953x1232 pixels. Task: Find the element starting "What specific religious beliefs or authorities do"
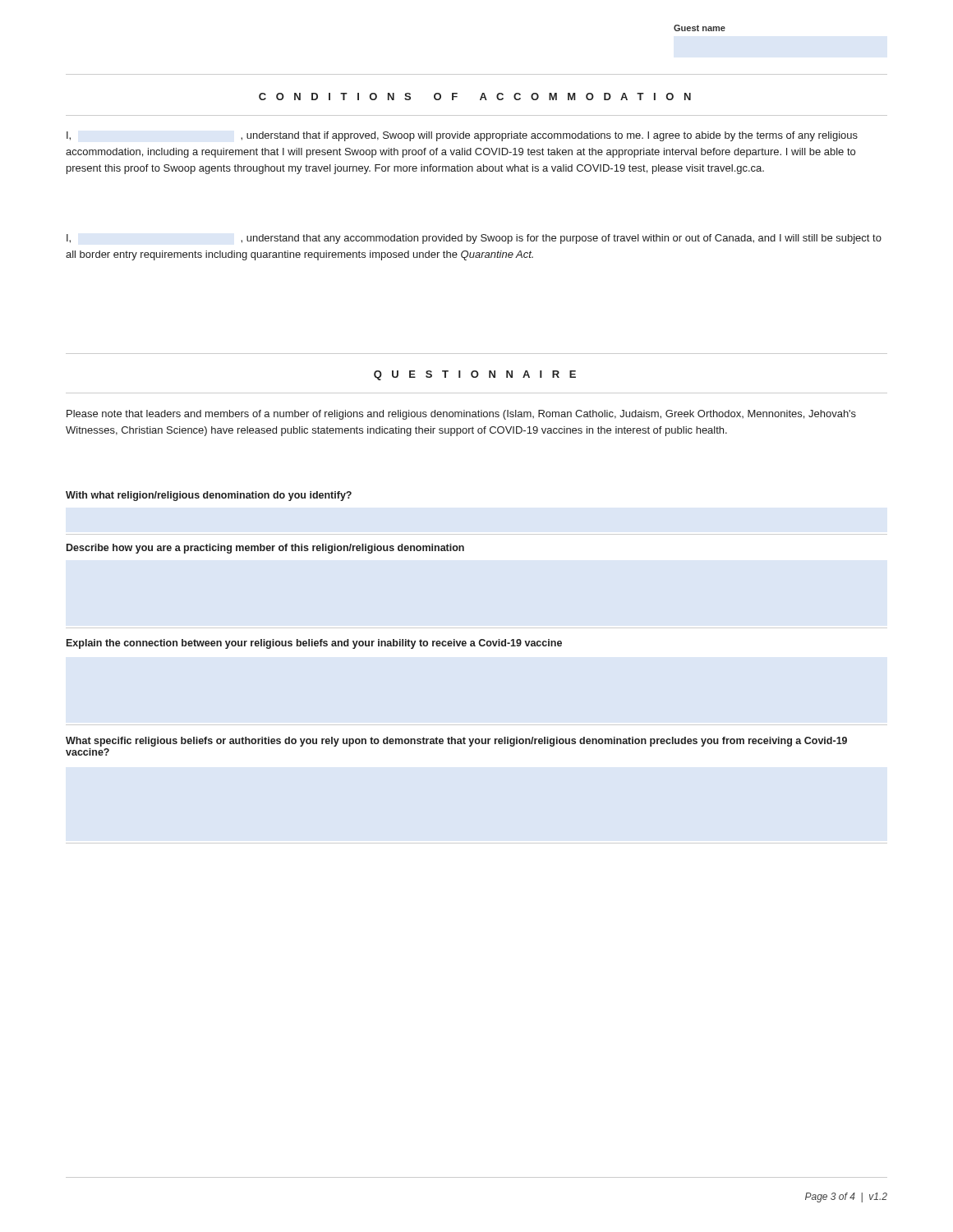[476, 747]
